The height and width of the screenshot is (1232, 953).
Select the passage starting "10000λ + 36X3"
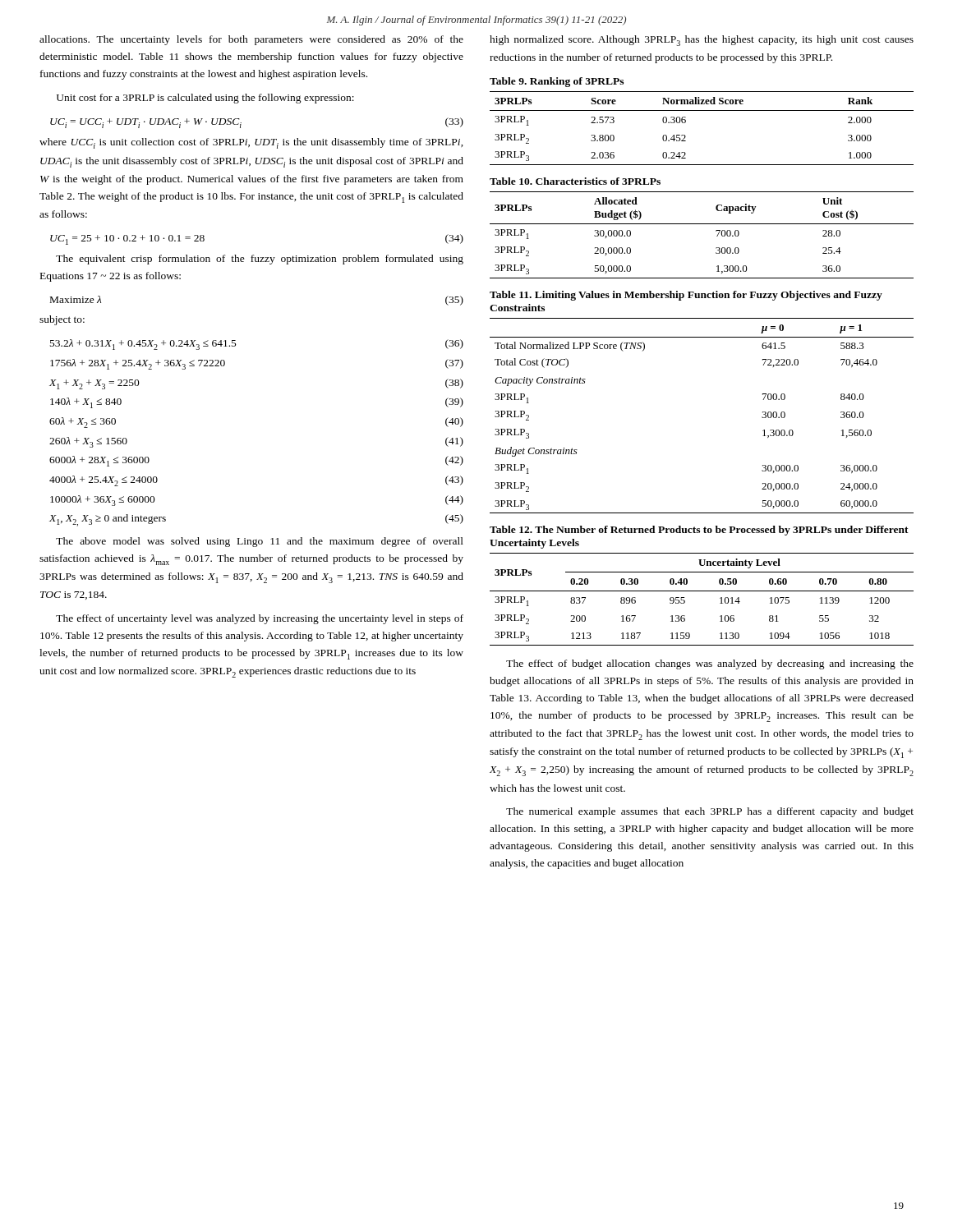pos(107,501)
